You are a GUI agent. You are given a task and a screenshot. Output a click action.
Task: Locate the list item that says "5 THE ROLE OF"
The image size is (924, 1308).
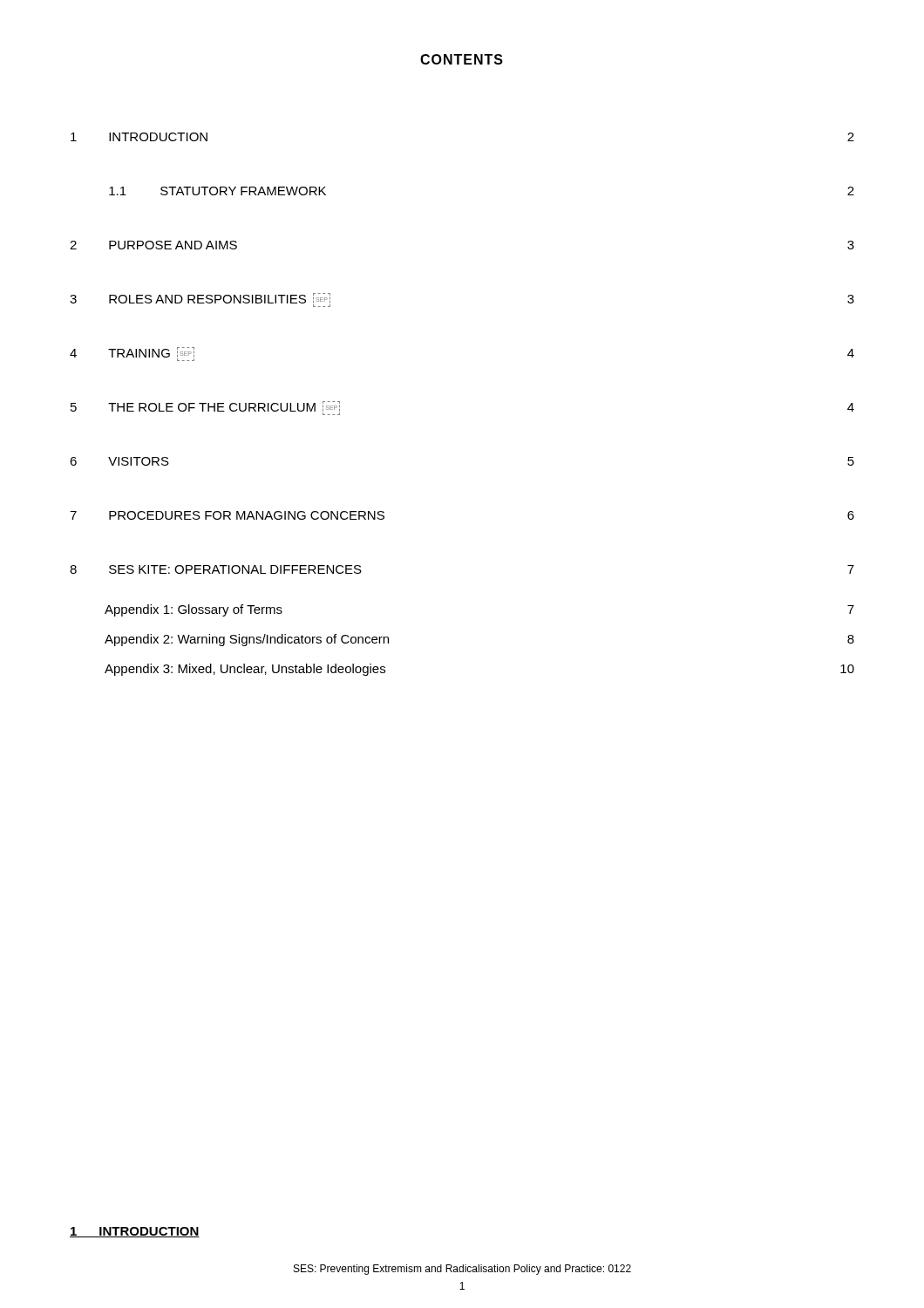(221, 408)
